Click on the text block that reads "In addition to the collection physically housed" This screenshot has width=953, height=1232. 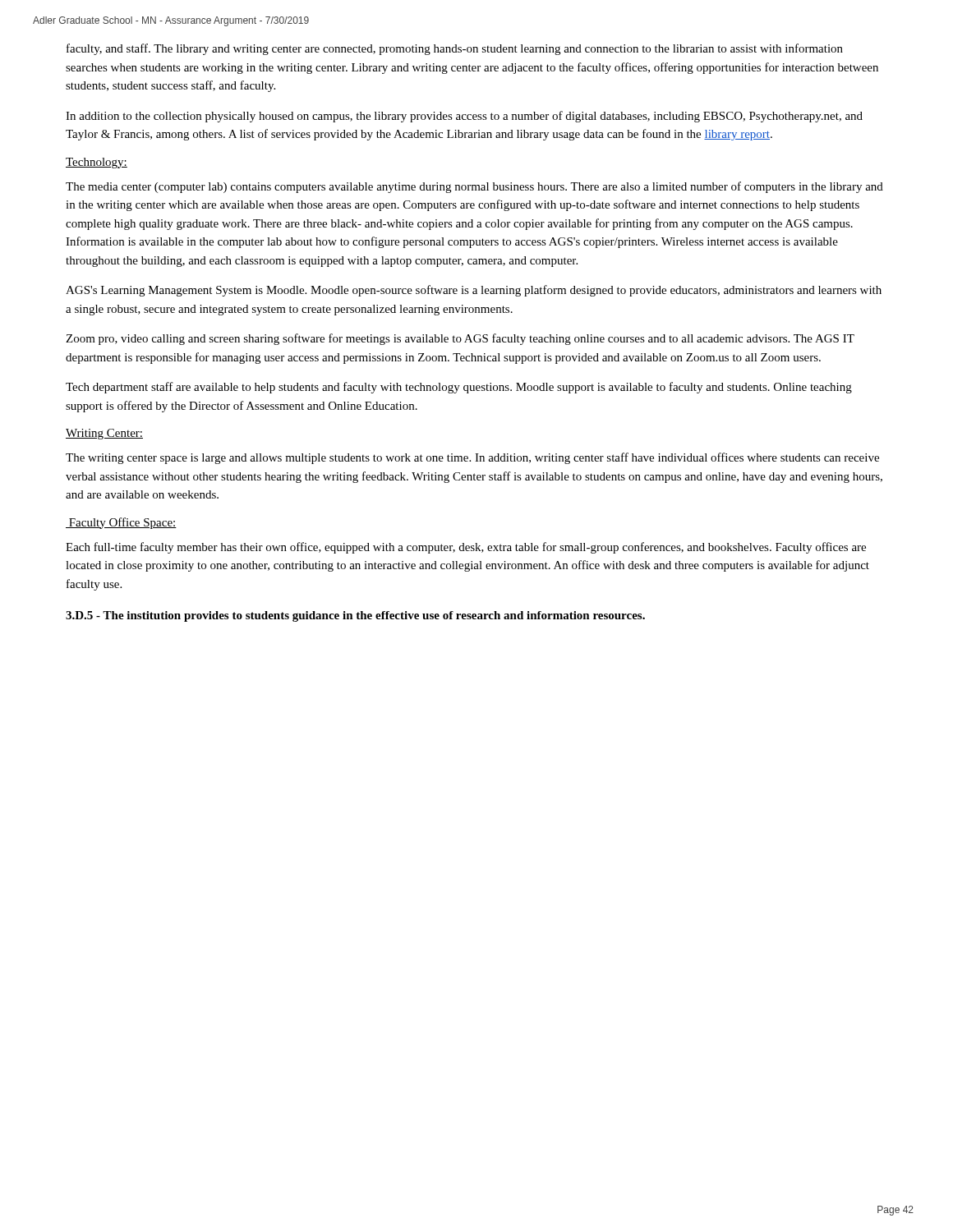click(x=464, y=125)
